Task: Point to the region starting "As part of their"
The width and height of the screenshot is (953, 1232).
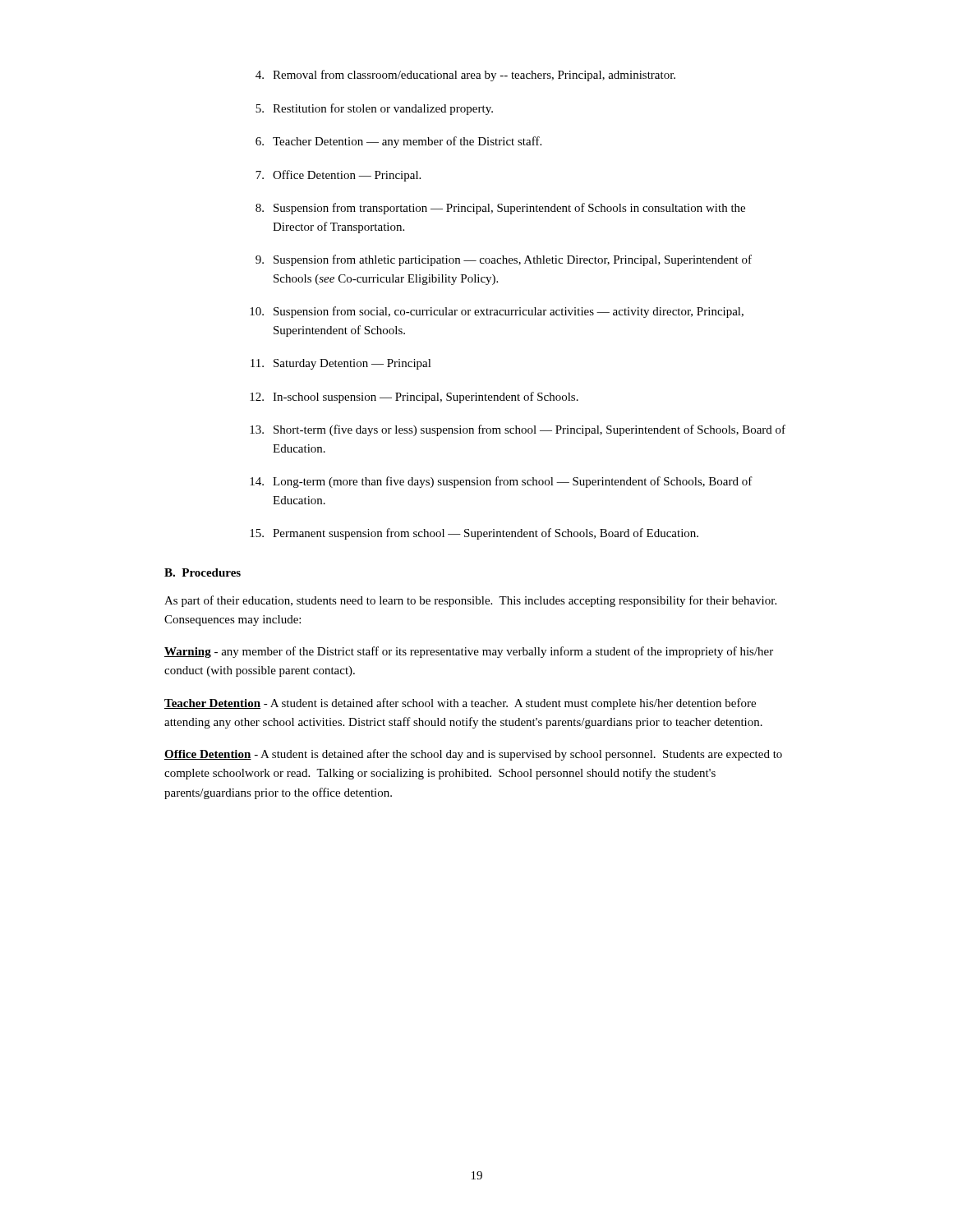Action: [x=472, y=610]
